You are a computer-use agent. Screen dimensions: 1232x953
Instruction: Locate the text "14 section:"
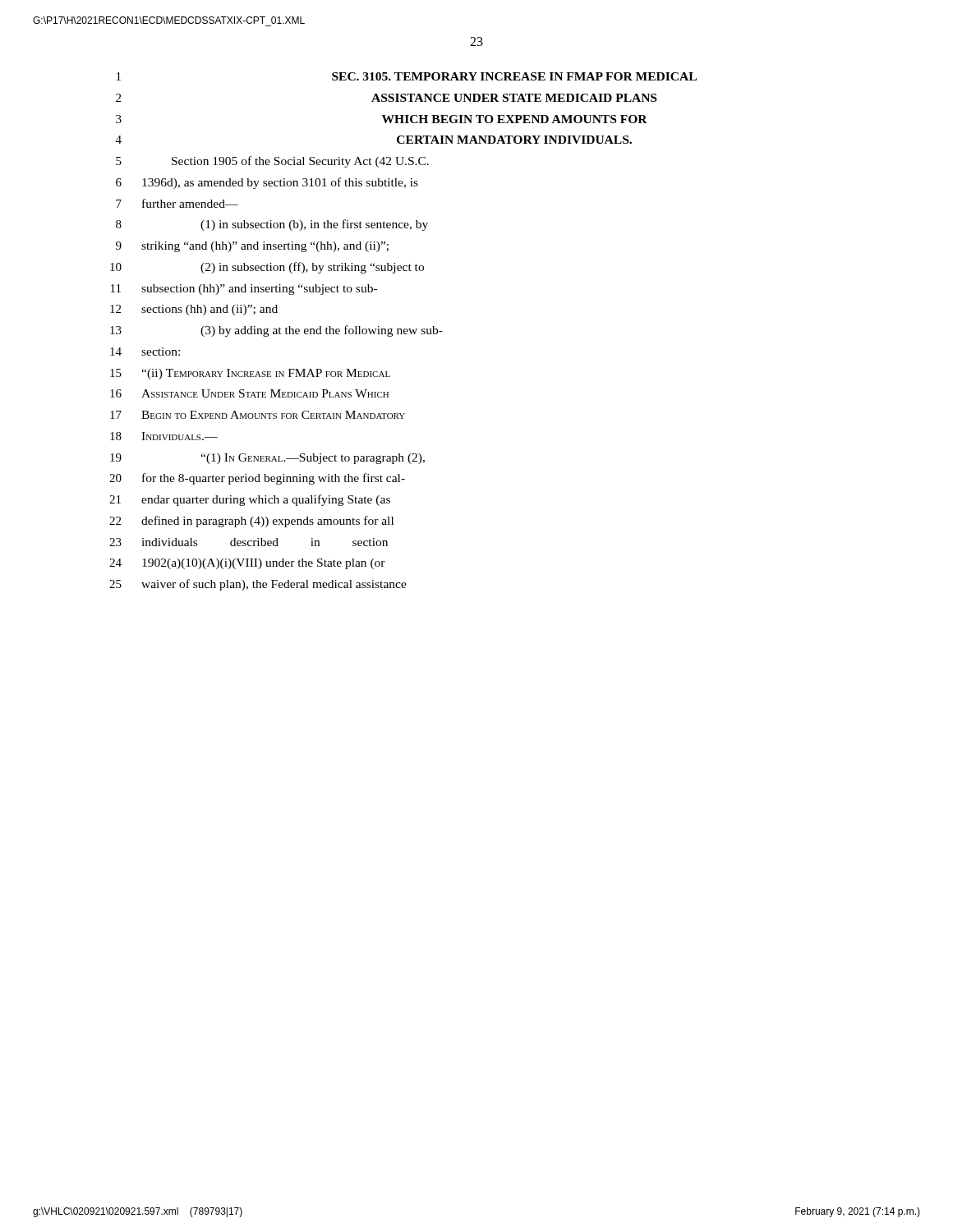145,352
